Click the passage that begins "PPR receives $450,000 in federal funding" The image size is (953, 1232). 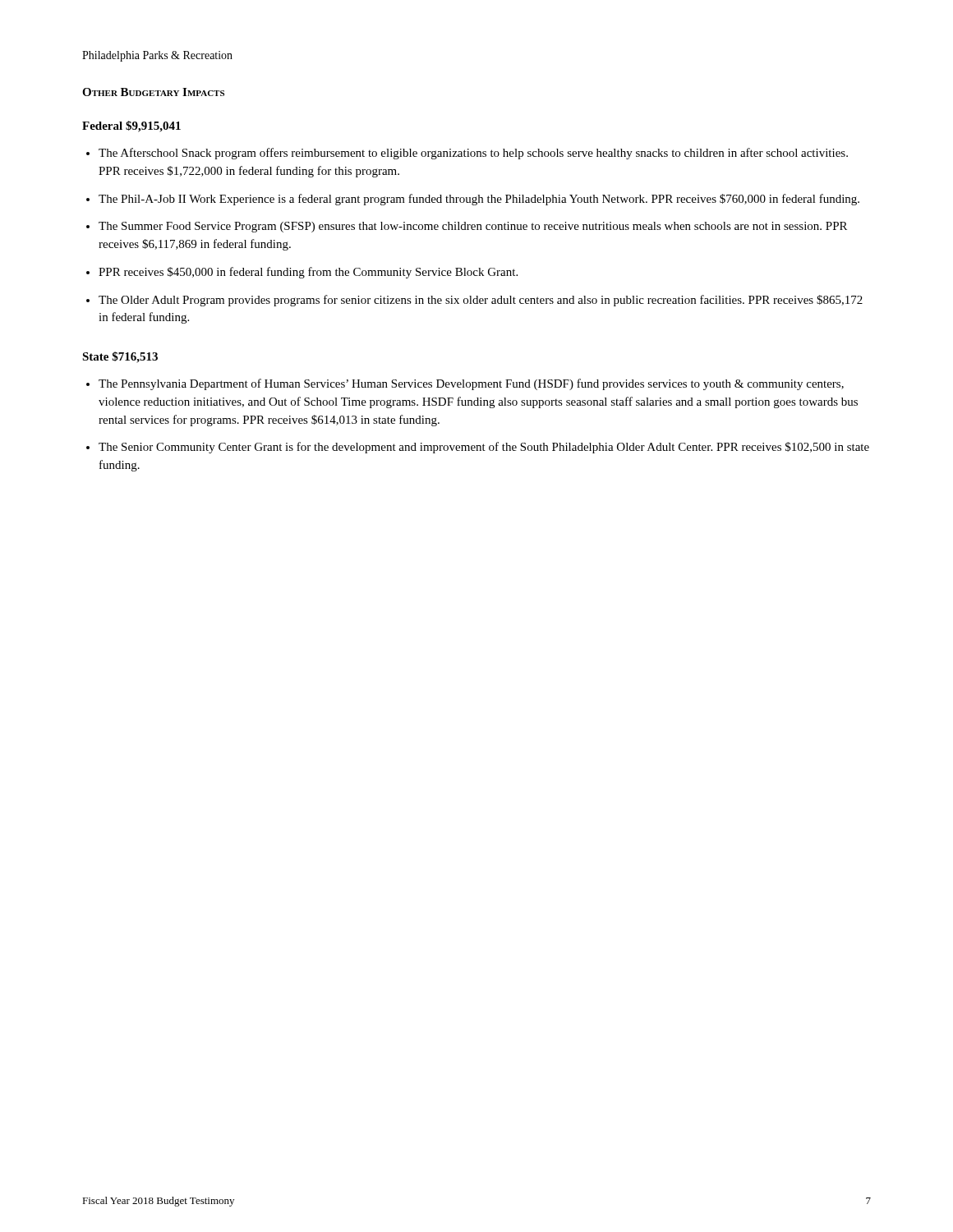[485, 272]
